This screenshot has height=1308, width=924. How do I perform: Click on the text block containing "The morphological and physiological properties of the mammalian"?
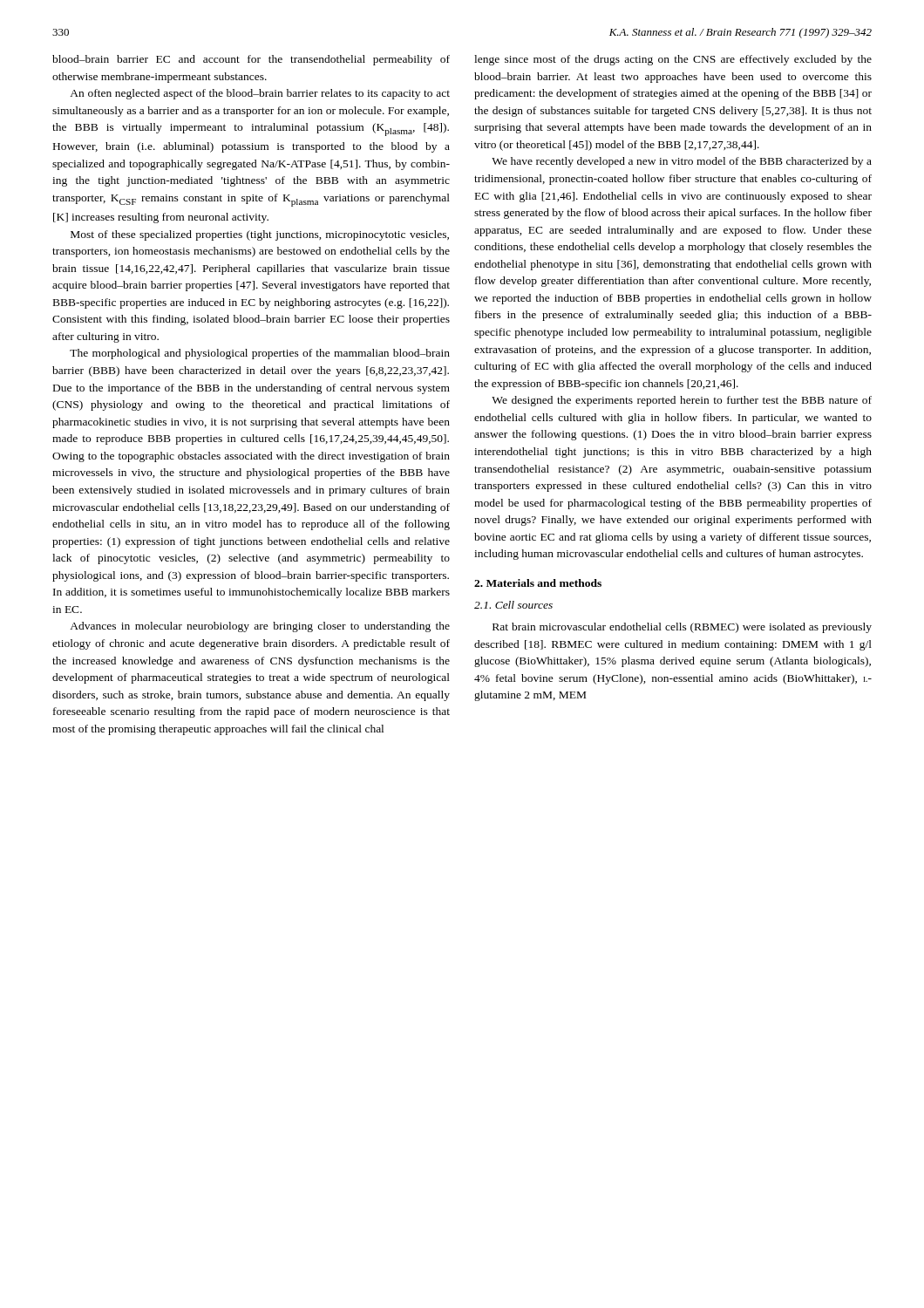coord(251,481)
